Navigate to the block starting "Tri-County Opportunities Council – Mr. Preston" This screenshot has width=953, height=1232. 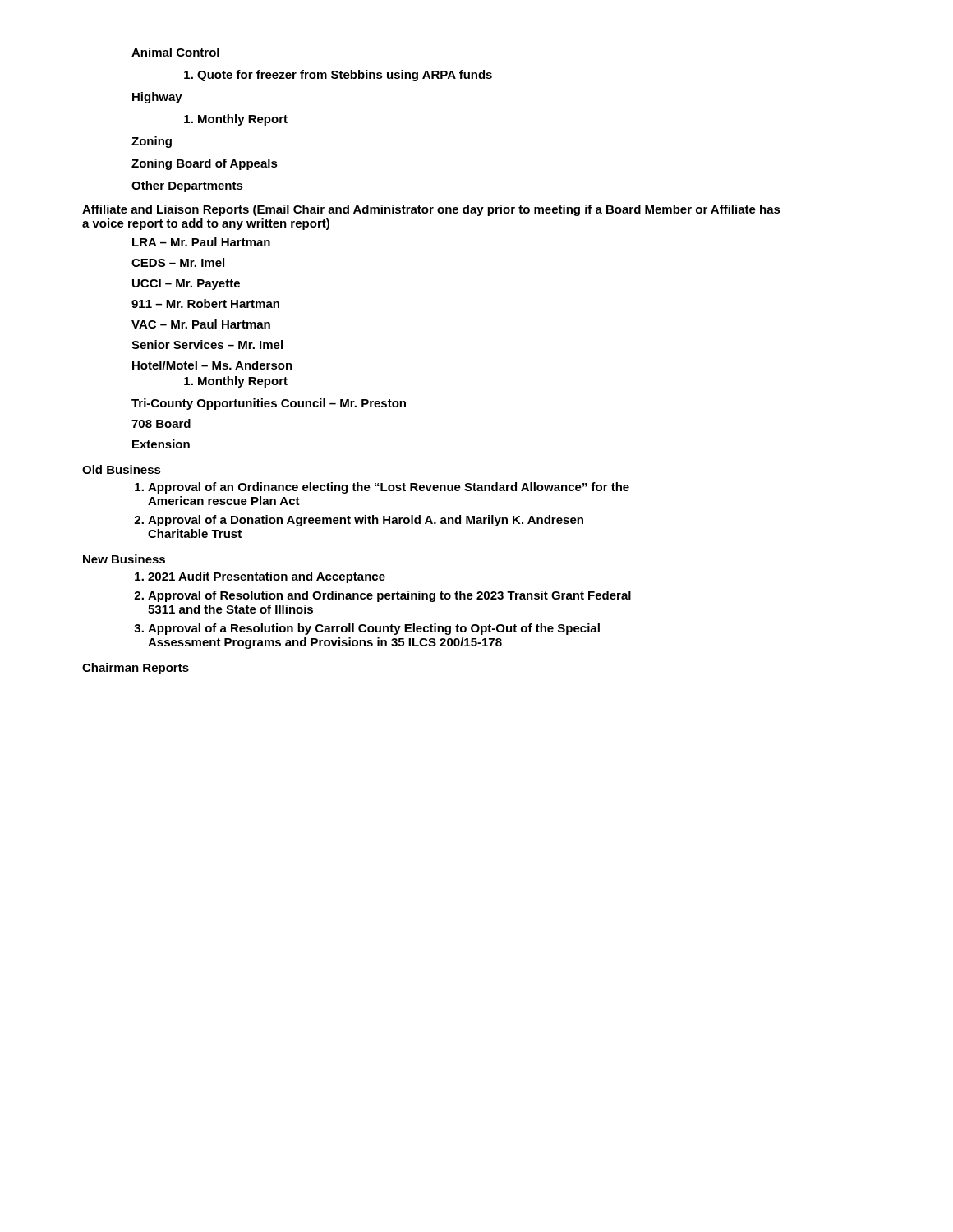pos(269,403)
